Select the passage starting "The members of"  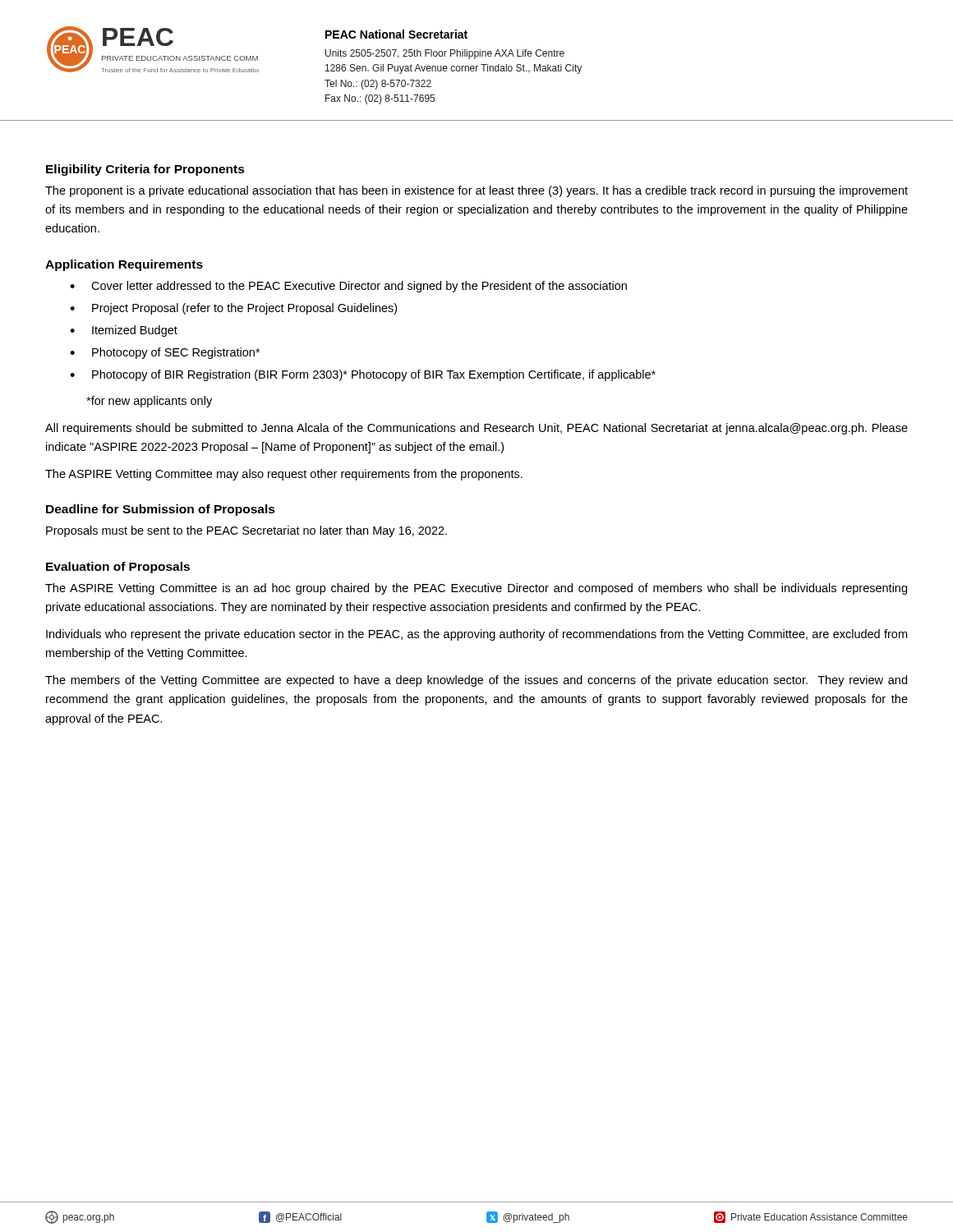[476, 699]
